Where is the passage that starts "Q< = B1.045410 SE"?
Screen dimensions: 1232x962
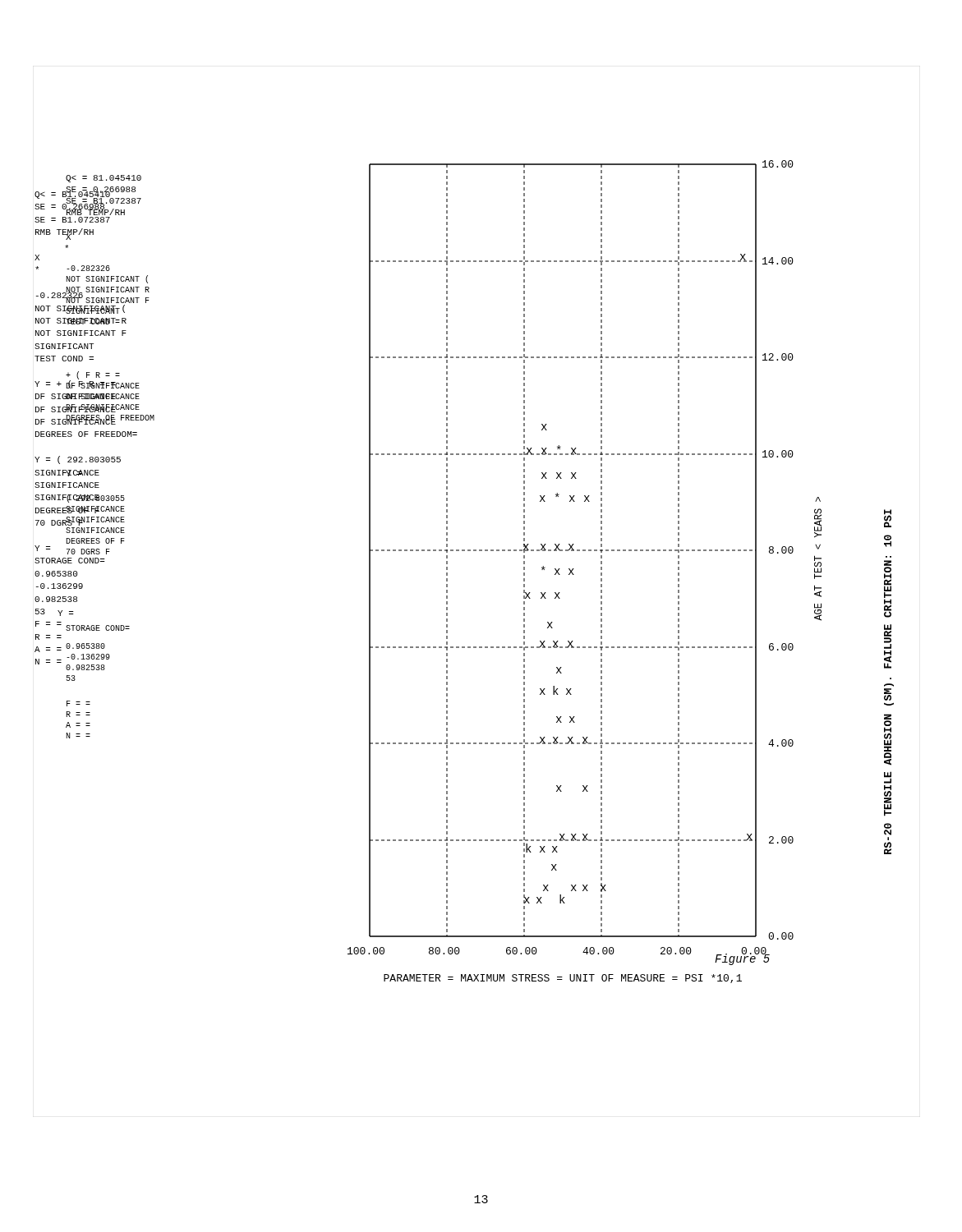click(88, 202)
